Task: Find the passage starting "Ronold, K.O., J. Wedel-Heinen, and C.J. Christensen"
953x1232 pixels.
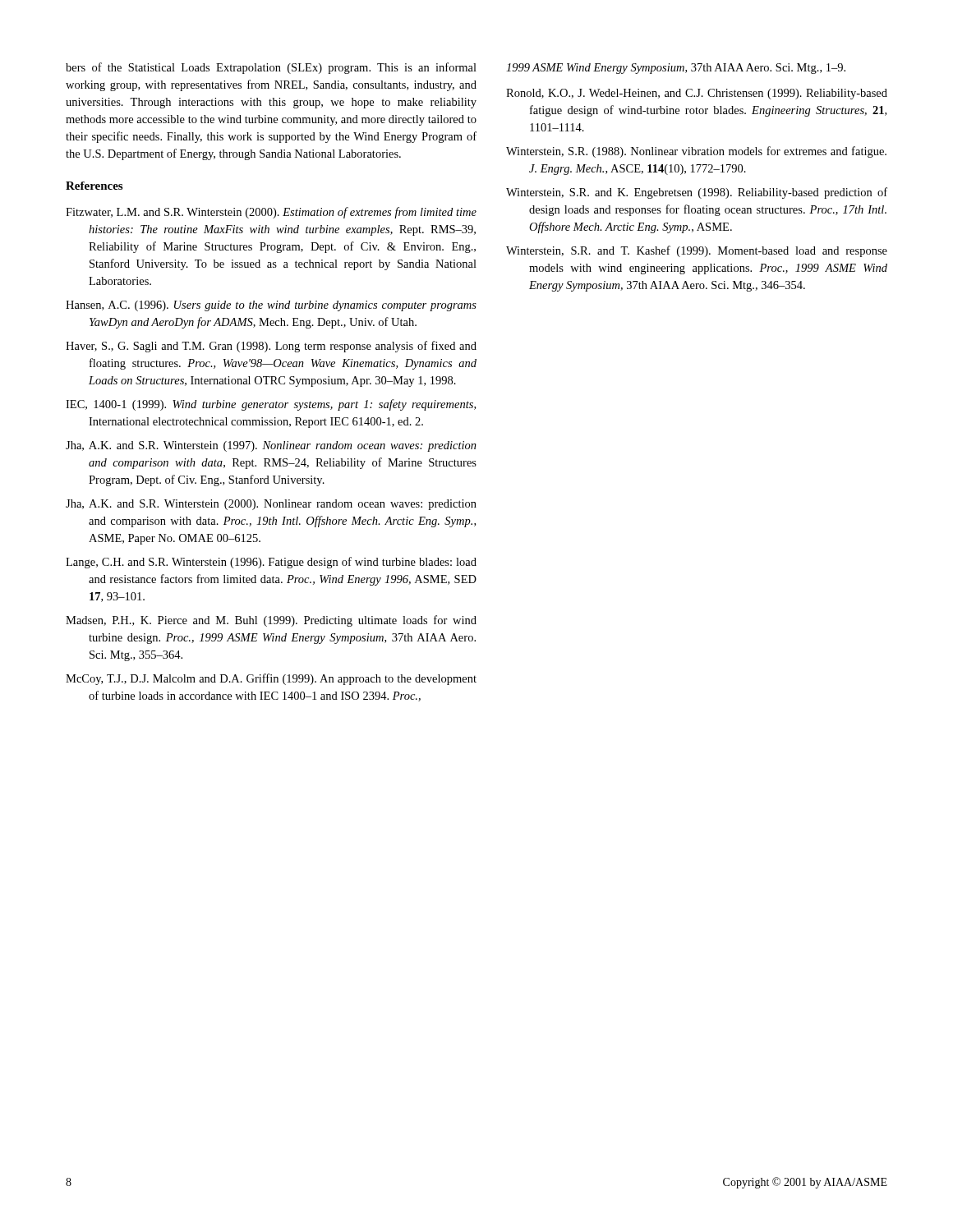Action: click(697, 110)
